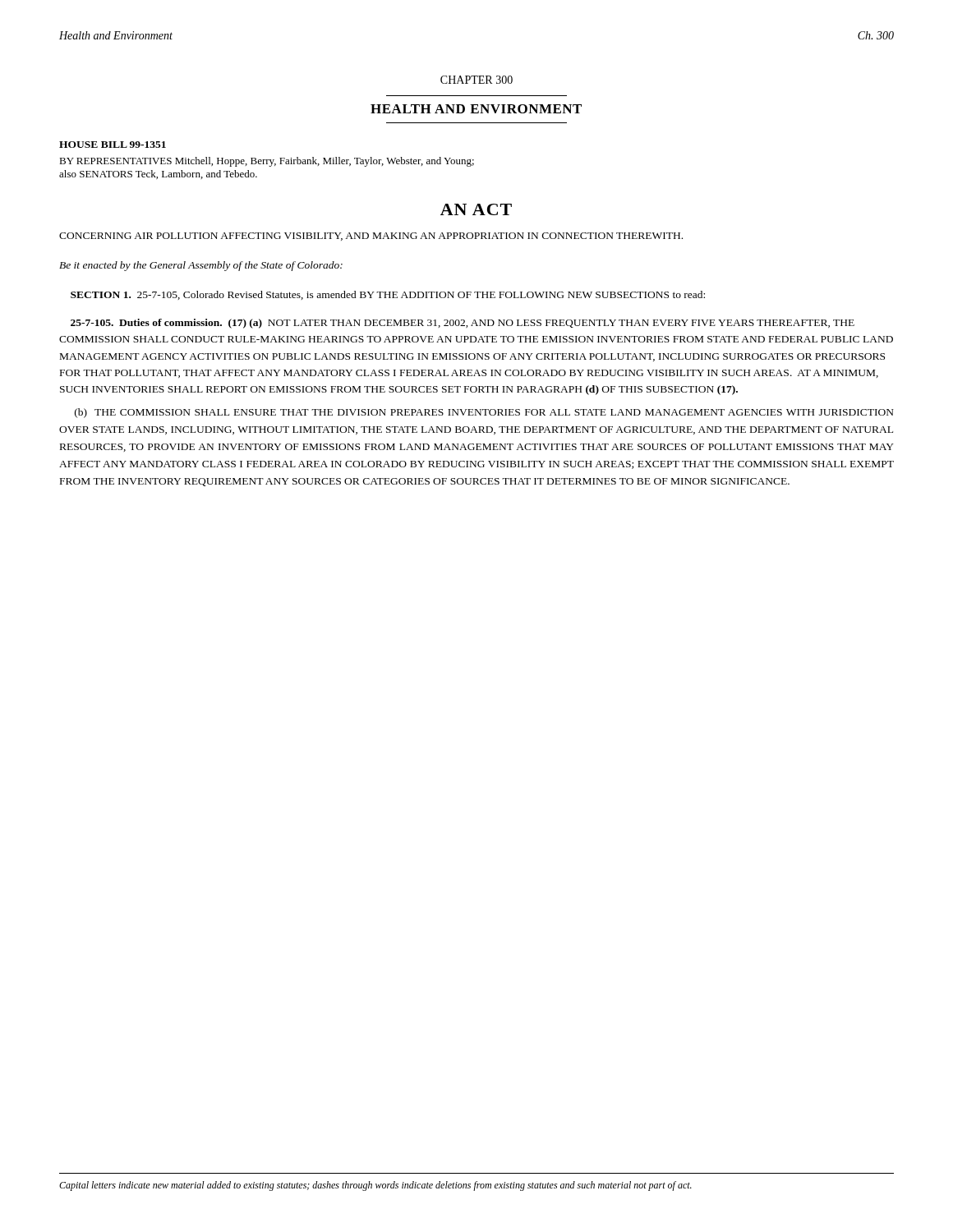Navigate to the passage starting "Capital letters indicate new"
Viewport: 953px width, 1232px height.
click(x=476, y=1185)
